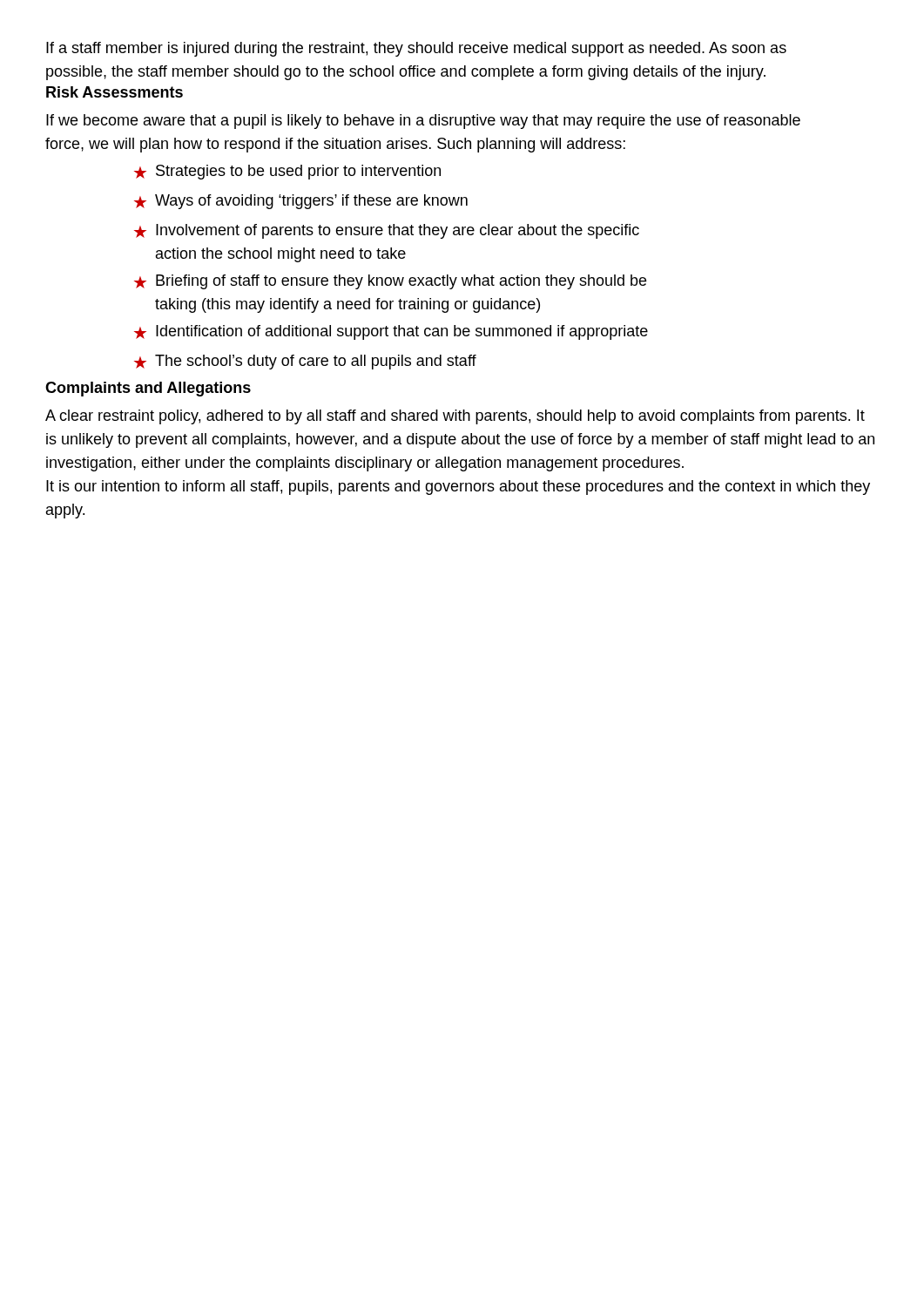
Task: Point to the region starting "A clear restraint policy, adhered to by"
Action: [460, 439]
